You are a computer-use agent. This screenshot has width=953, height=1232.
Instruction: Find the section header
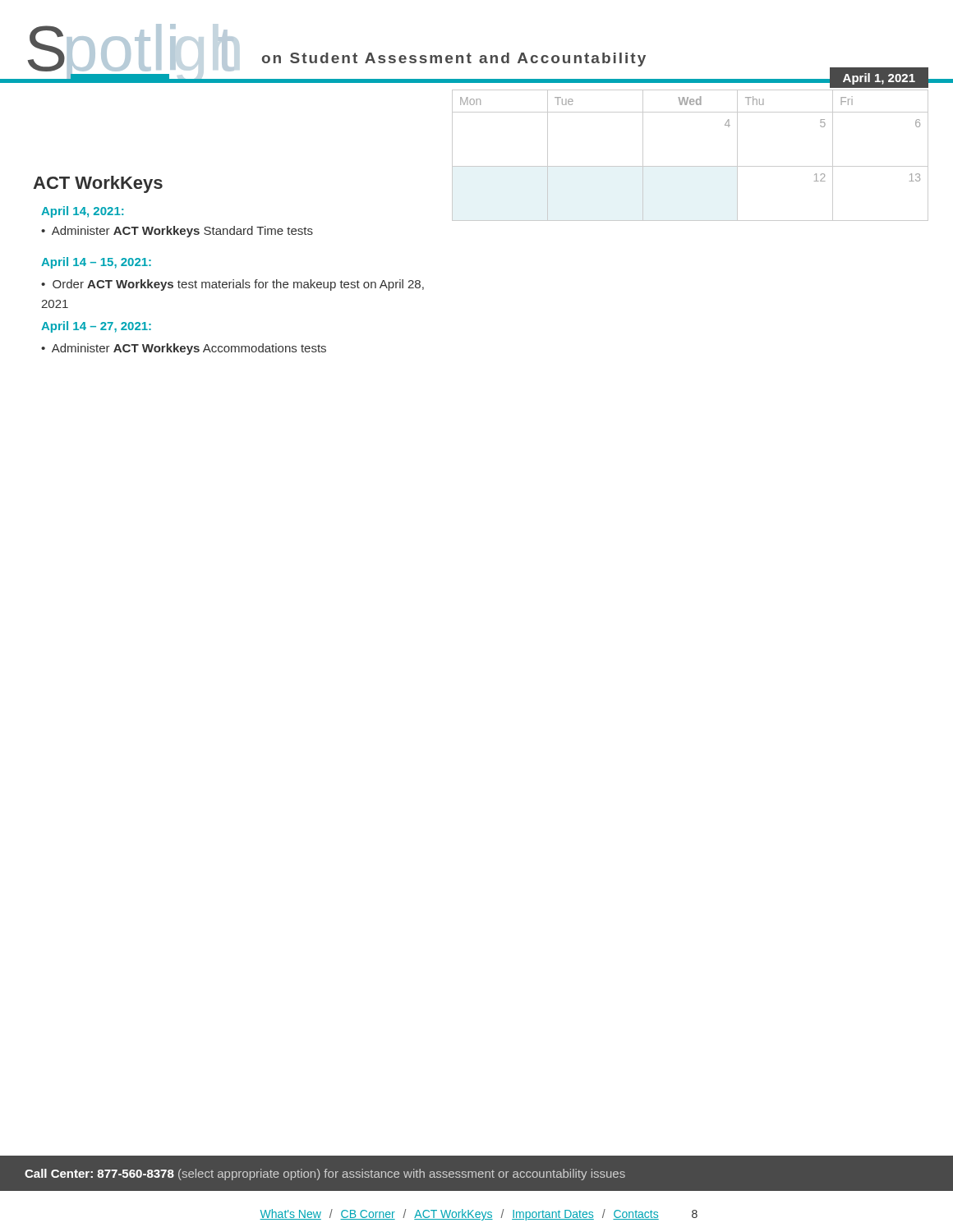98,183
